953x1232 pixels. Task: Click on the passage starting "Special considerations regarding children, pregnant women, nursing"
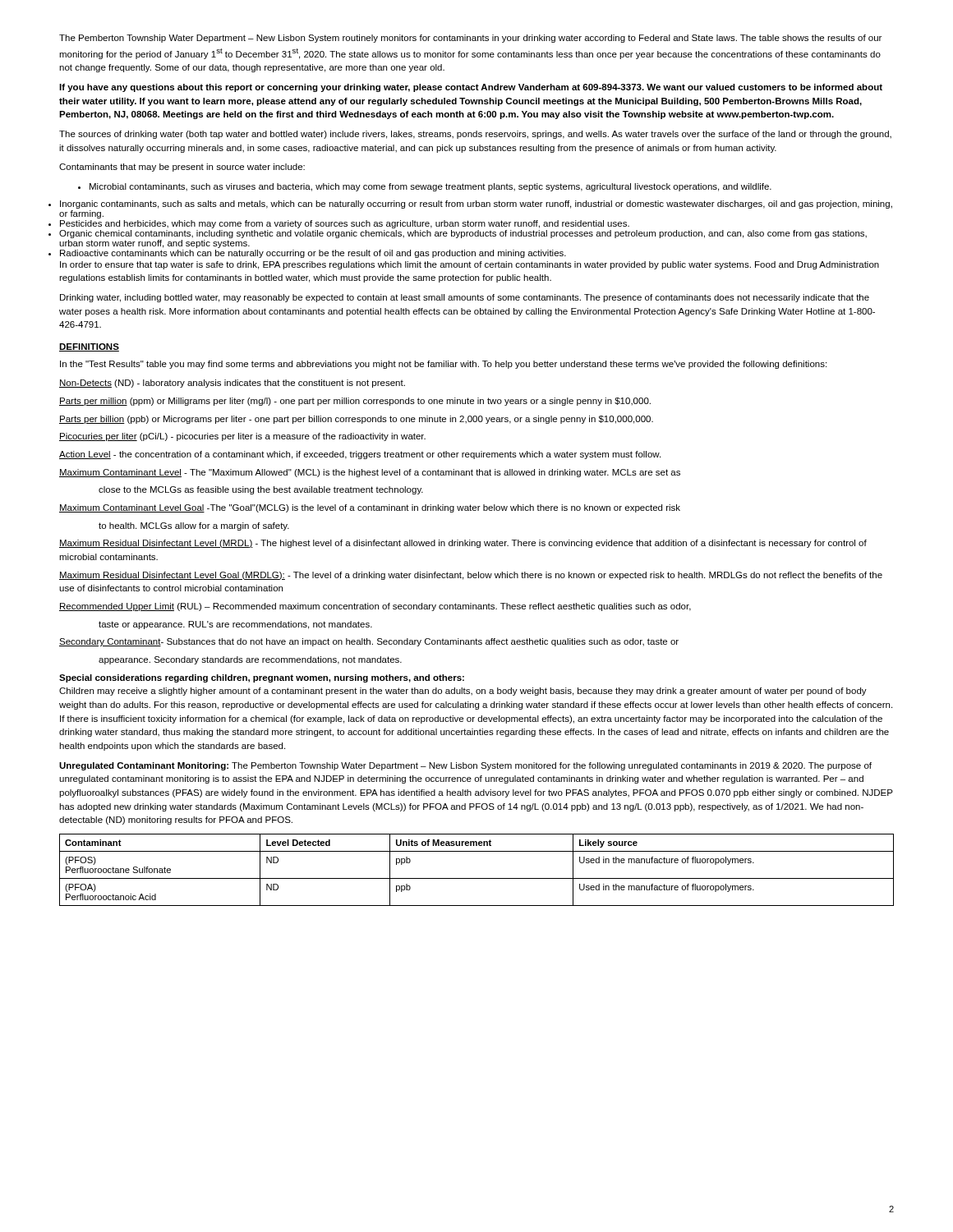click(x=476, y=712)
